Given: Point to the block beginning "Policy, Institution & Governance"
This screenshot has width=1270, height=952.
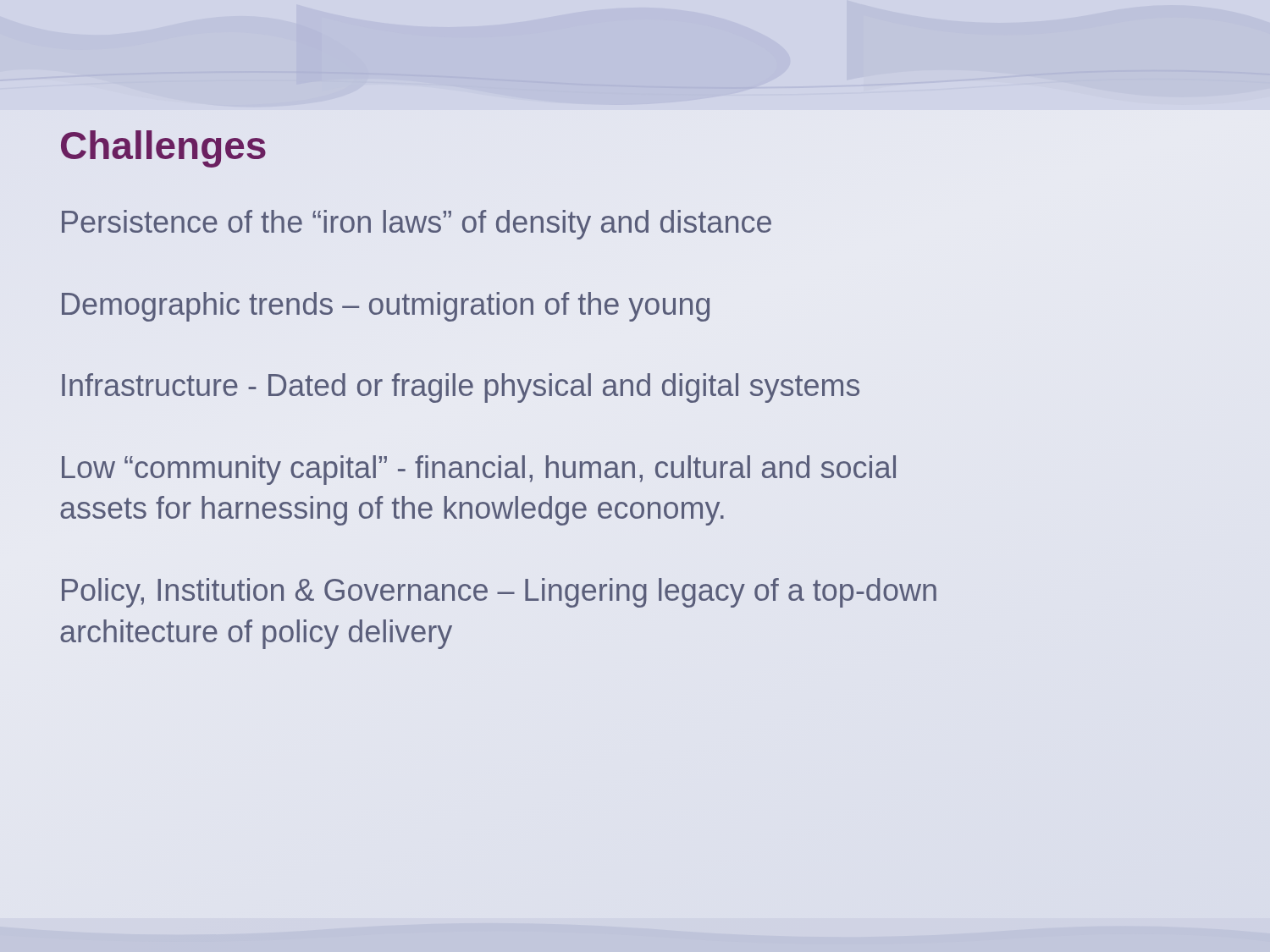Looking at the screenshot, I should (499, 593).
